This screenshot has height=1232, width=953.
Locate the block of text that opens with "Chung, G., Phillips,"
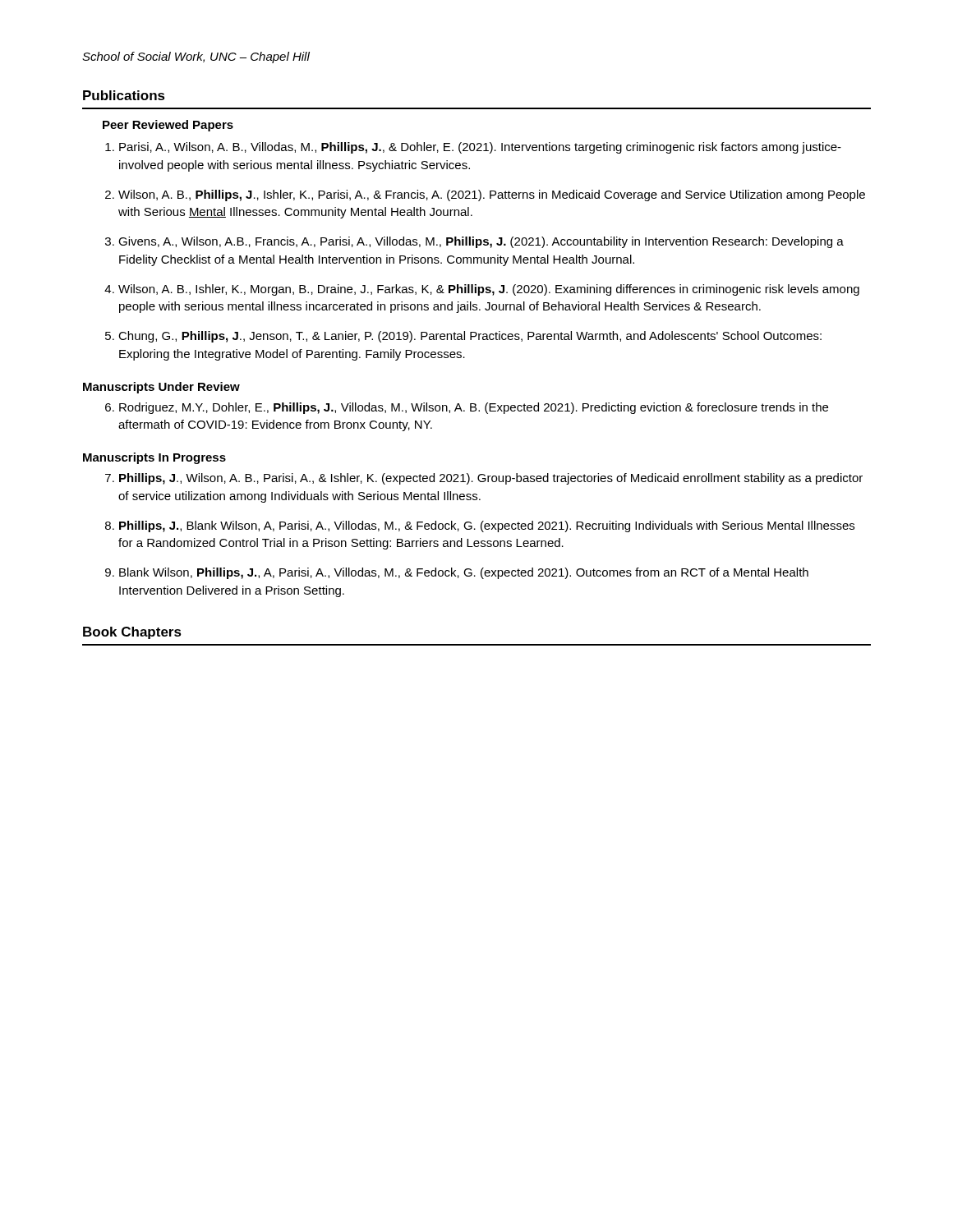[x=470, y=344]
